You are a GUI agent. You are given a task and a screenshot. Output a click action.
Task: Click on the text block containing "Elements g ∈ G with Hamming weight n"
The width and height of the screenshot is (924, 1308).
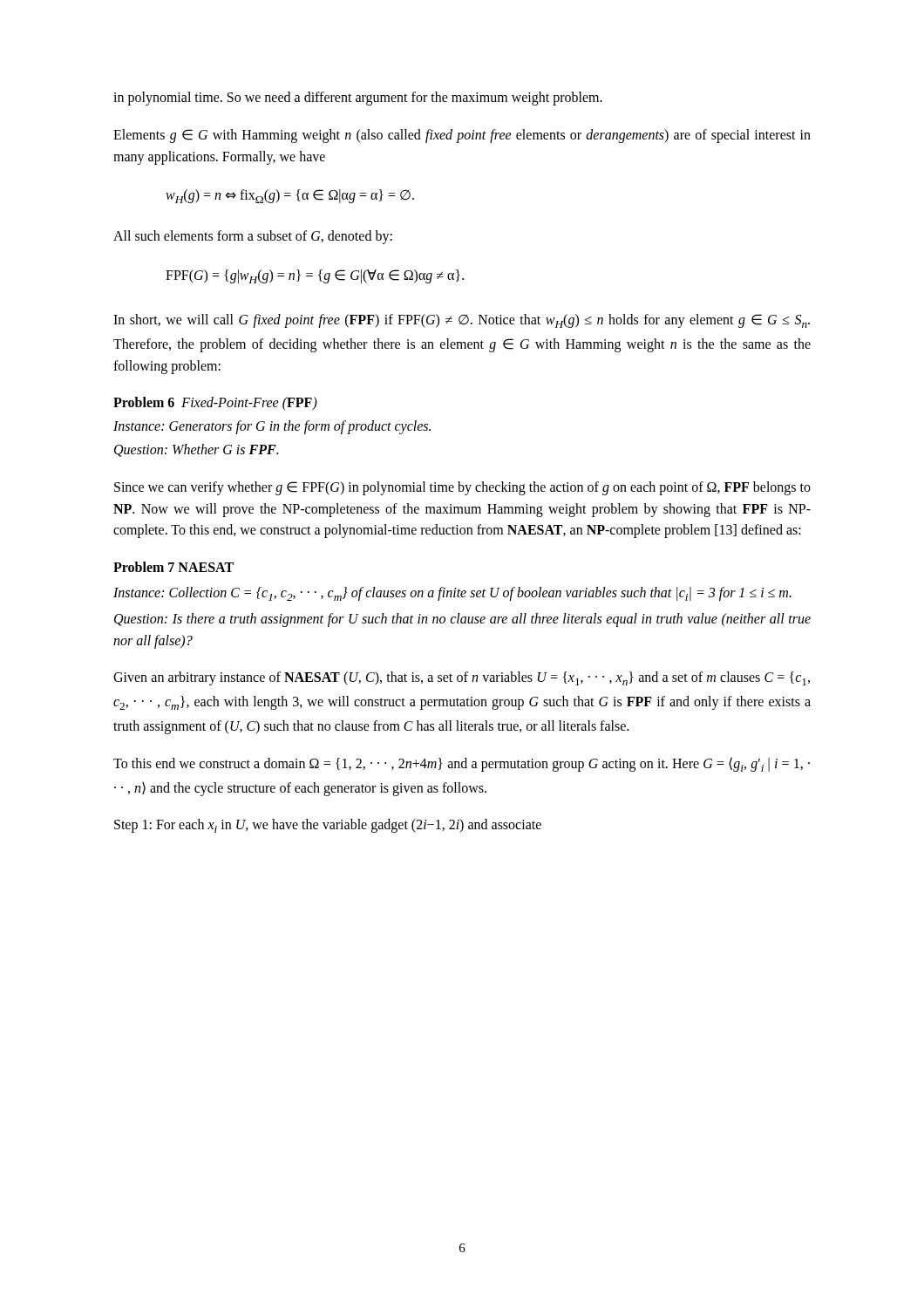click(462, 145)
